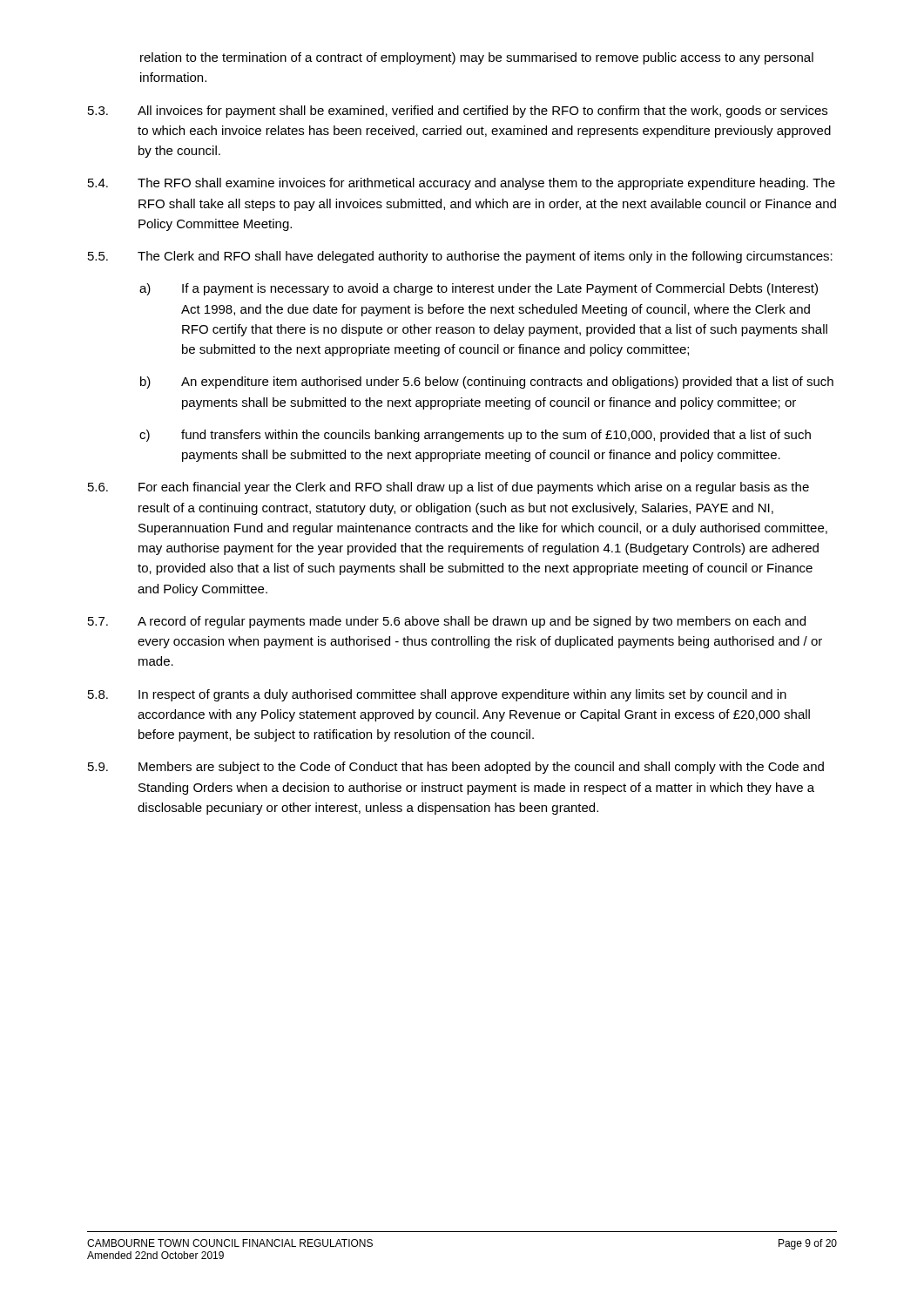Locate the block of text that opens with "b) An expenditure item authorised under"

point(488,392)
